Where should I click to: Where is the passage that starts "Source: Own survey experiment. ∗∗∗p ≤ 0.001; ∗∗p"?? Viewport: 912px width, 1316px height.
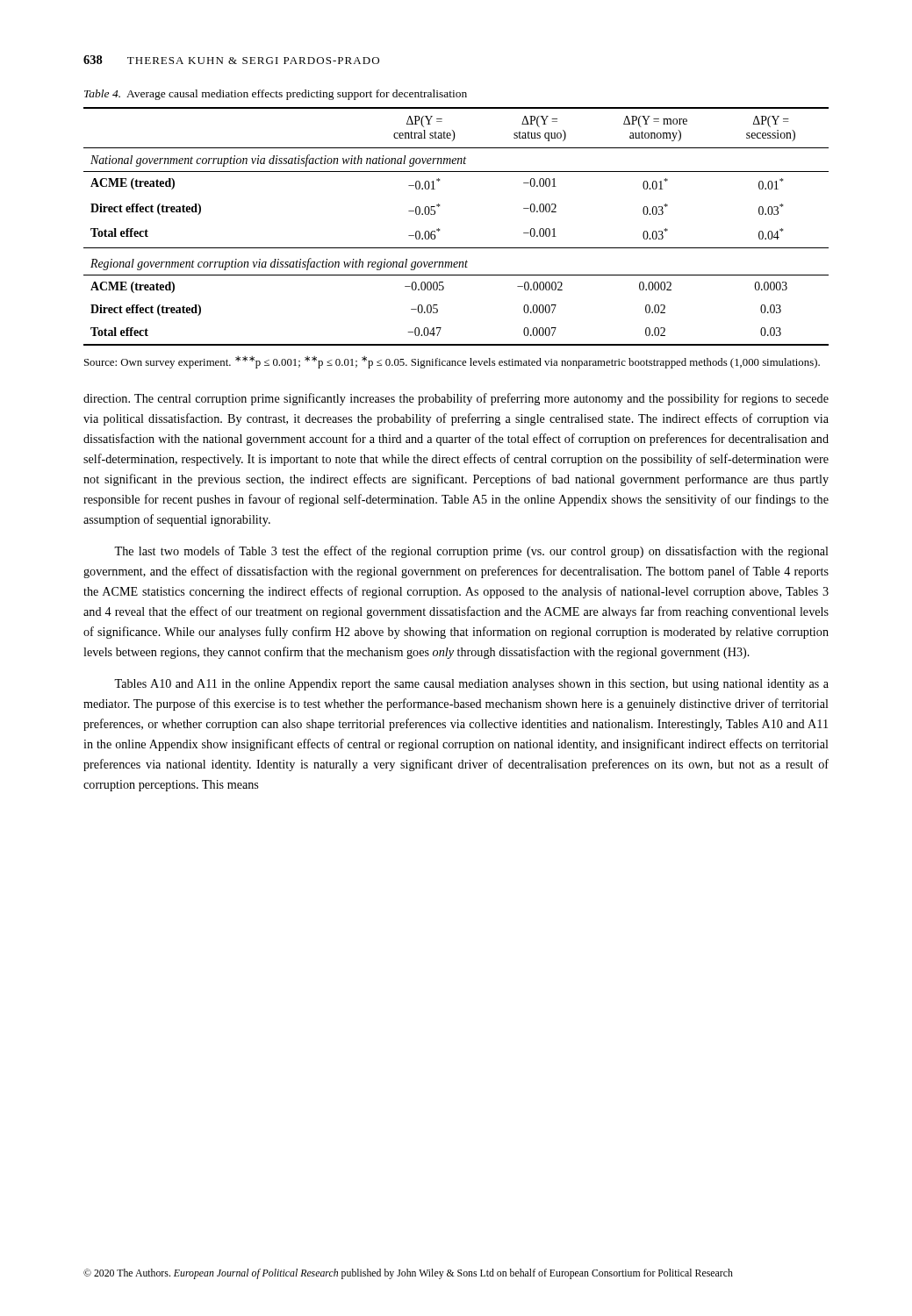452,361
